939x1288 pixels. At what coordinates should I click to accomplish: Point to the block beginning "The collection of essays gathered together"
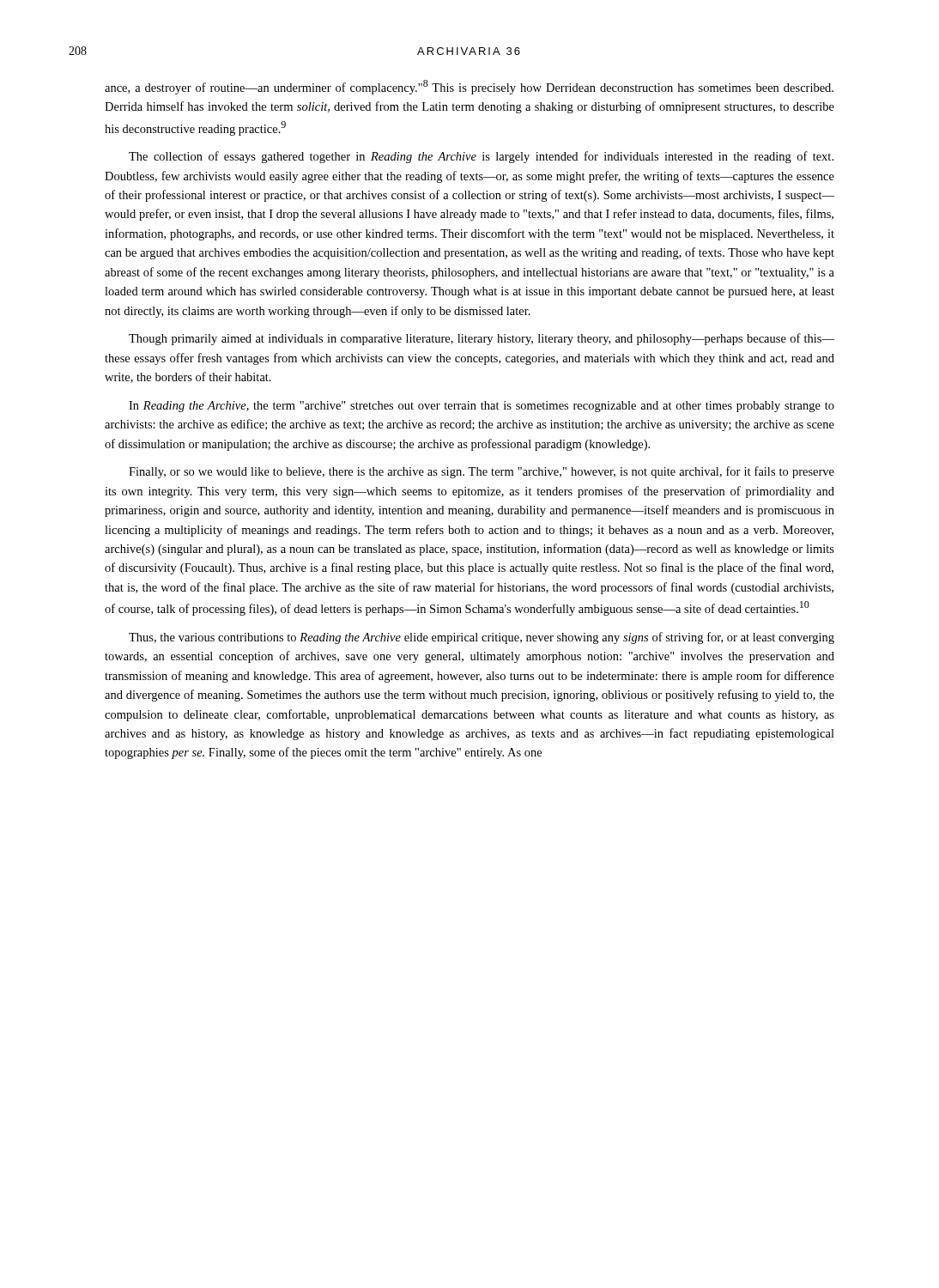point(470,233)
